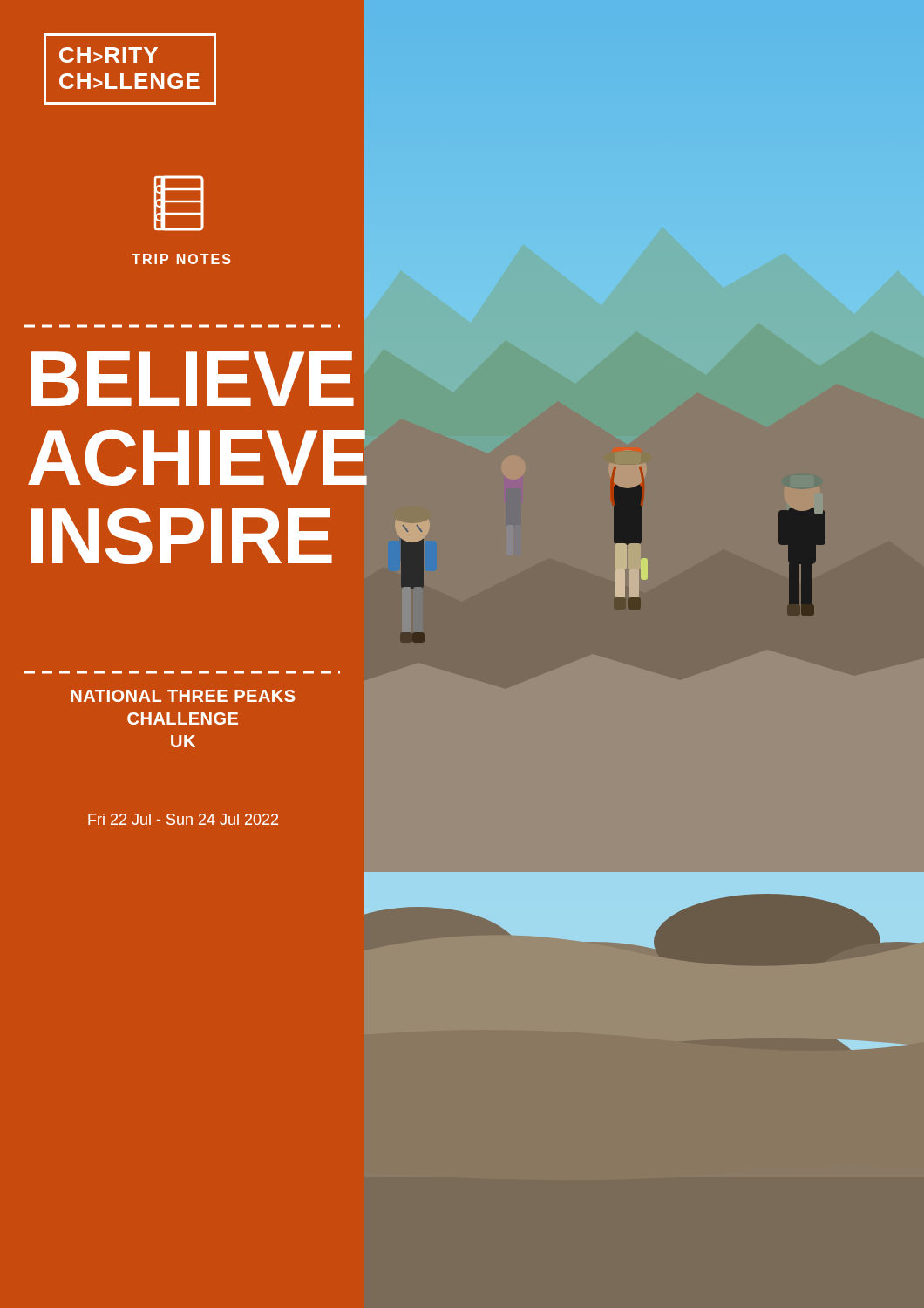924x1308 pixels.
Task: Find the logo
Action: (x=130, y=69)
